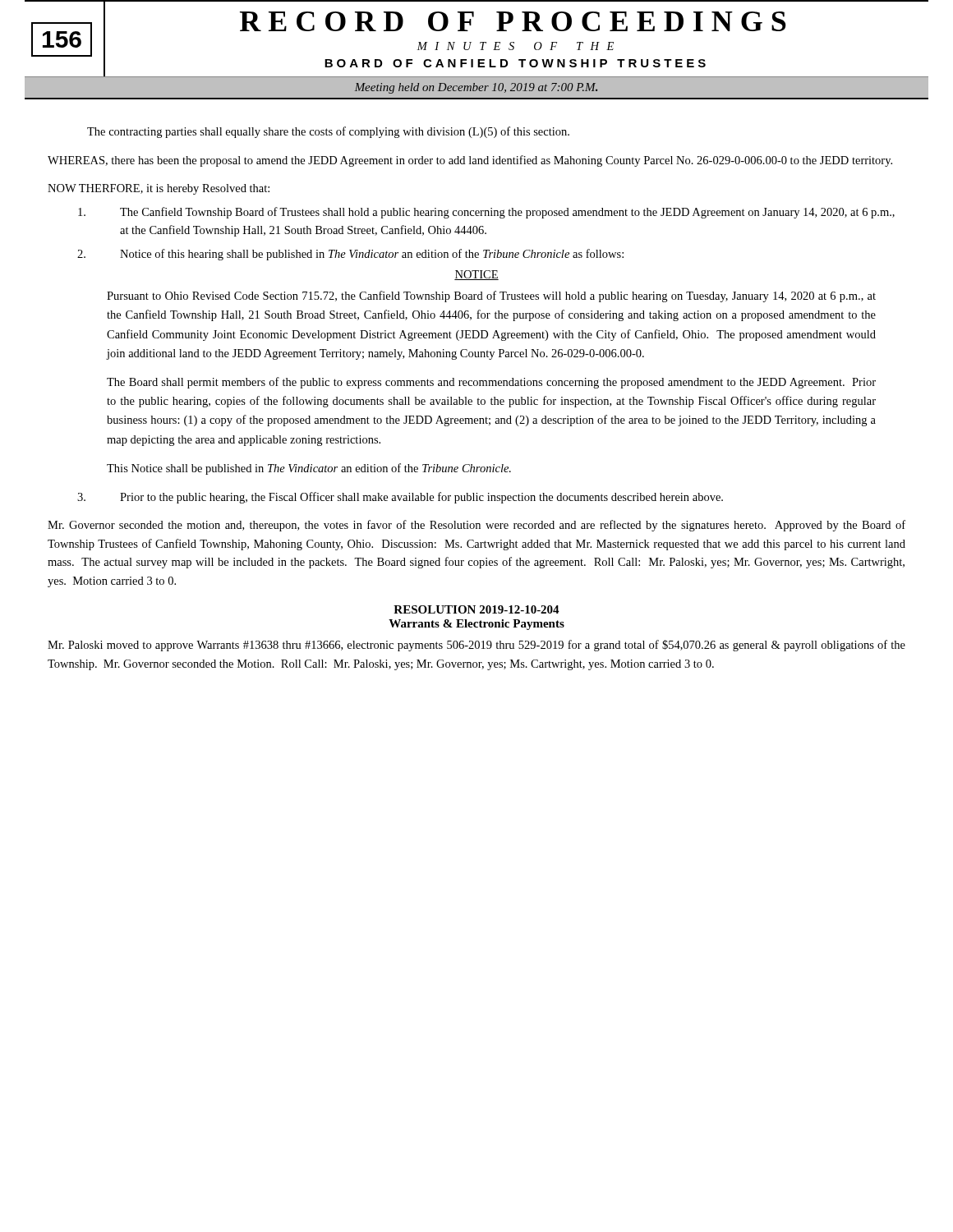Point to the block starting "3. Prior to the"
Screen dimensions: 1232x953
click(x=476, y=497)
